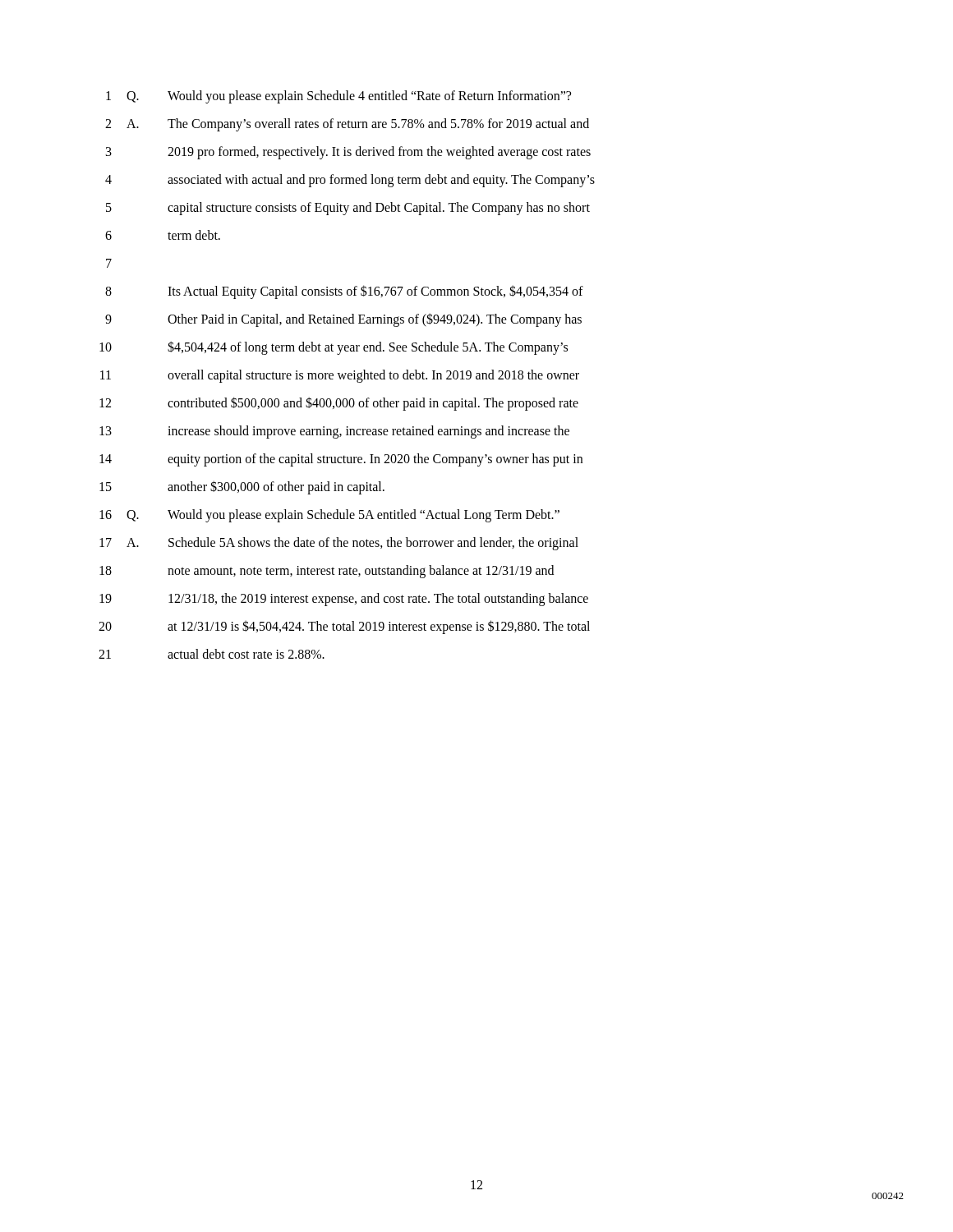Click on the list item that reads "3 2019 pro formed, respectively."
The width and height of the screenshot is (953, 1232).
point(476,152)
